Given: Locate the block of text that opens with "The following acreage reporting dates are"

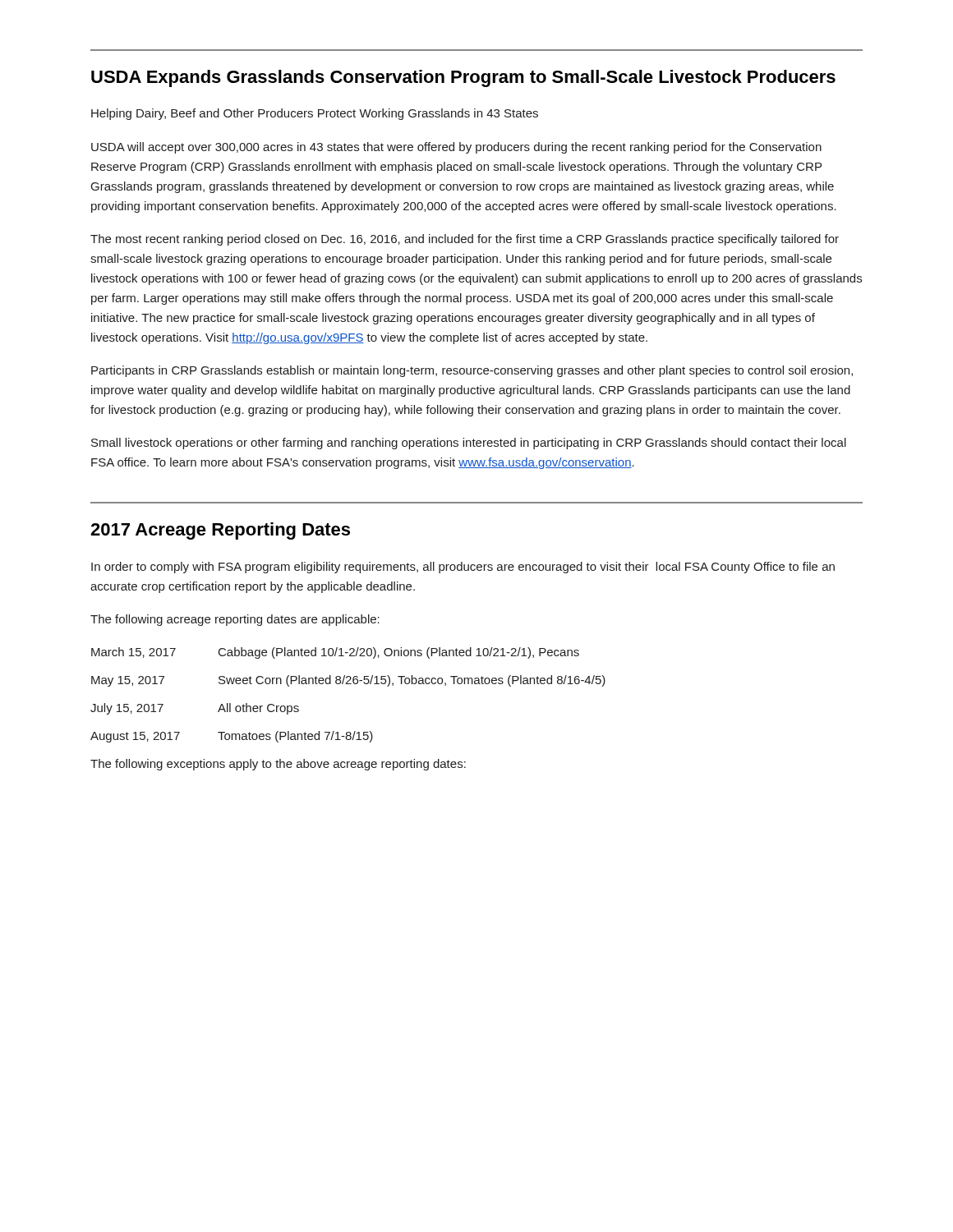Looking at the screenshot, I should (x=235, y=620).
